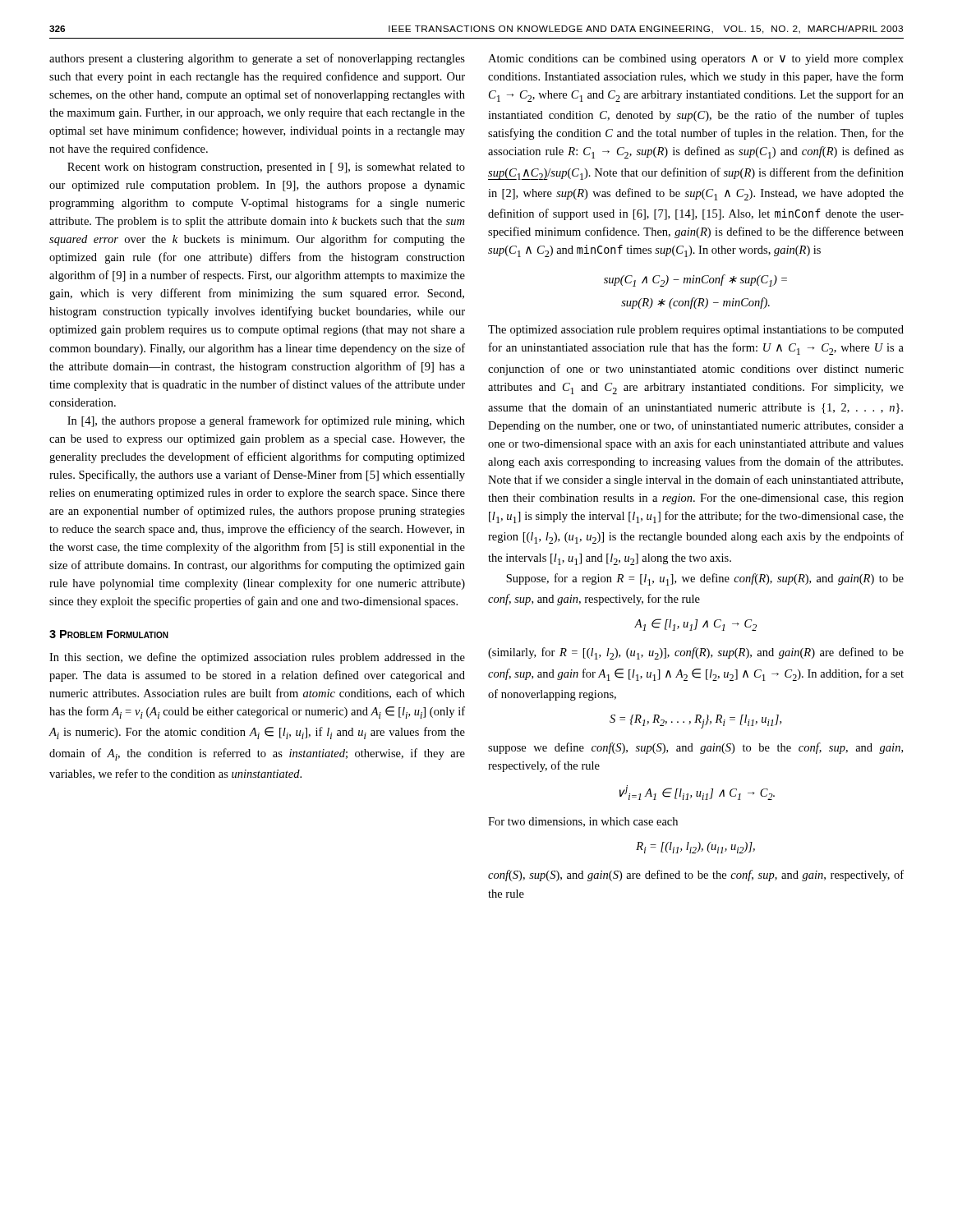Screen dimensions: 1232x953
Task: Locate the text block starting "S = {R1, R2, . ."
Action: (x=696, y=720)
